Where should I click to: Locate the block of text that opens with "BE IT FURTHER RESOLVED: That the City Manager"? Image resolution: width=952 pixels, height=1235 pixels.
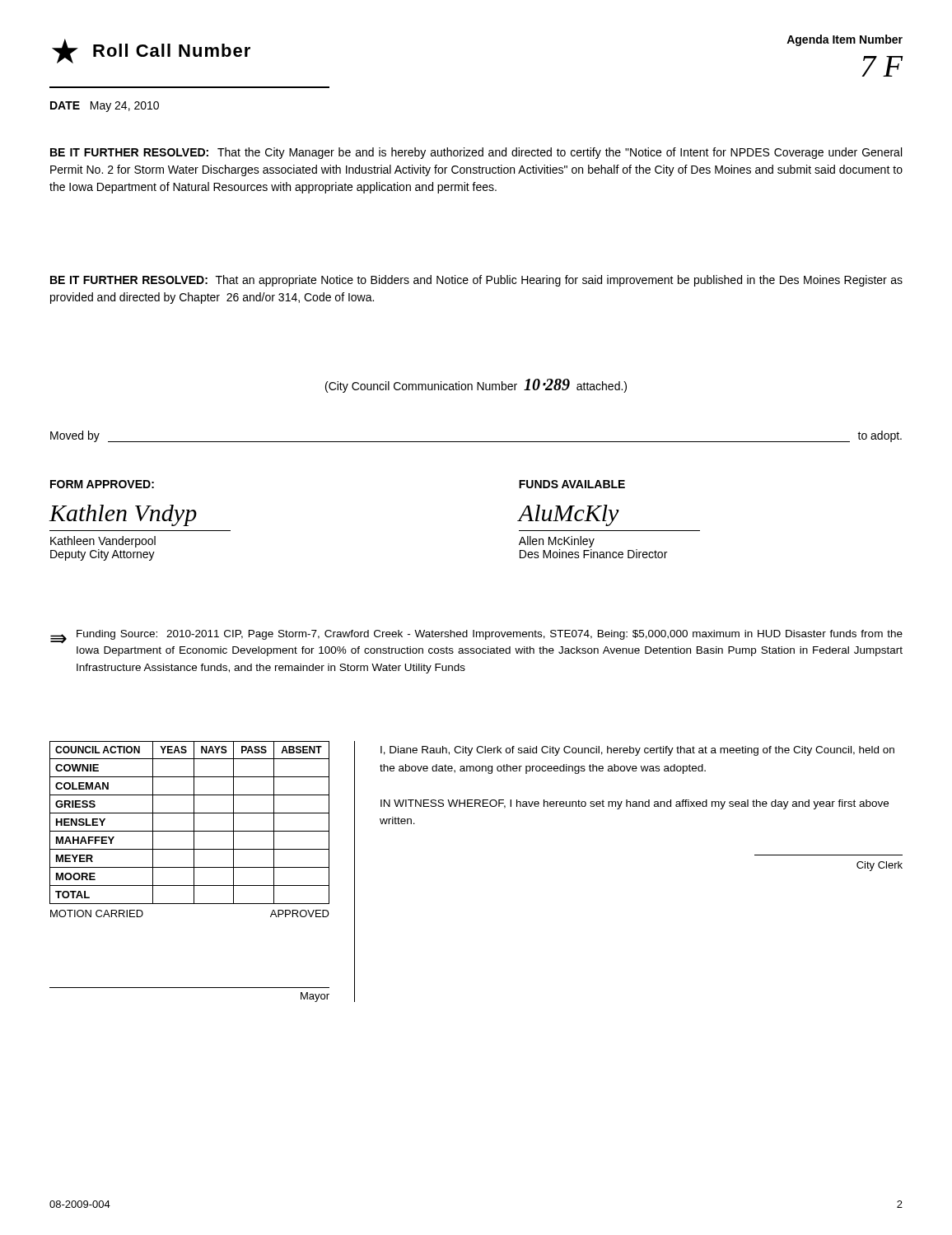click(476, 170)
